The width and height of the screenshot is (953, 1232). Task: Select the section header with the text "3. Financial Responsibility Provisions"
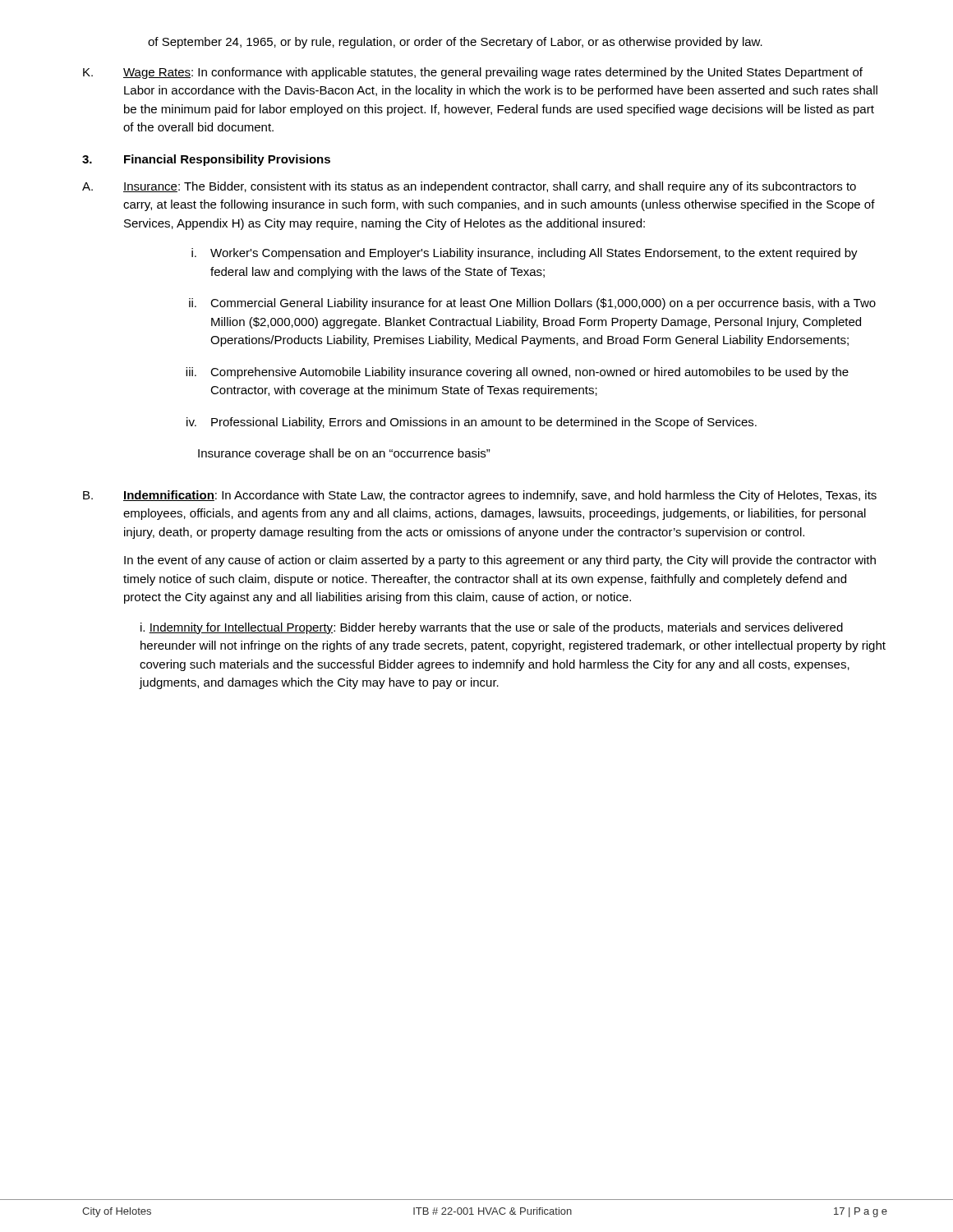pyautogui.click(x=206, y=158)
